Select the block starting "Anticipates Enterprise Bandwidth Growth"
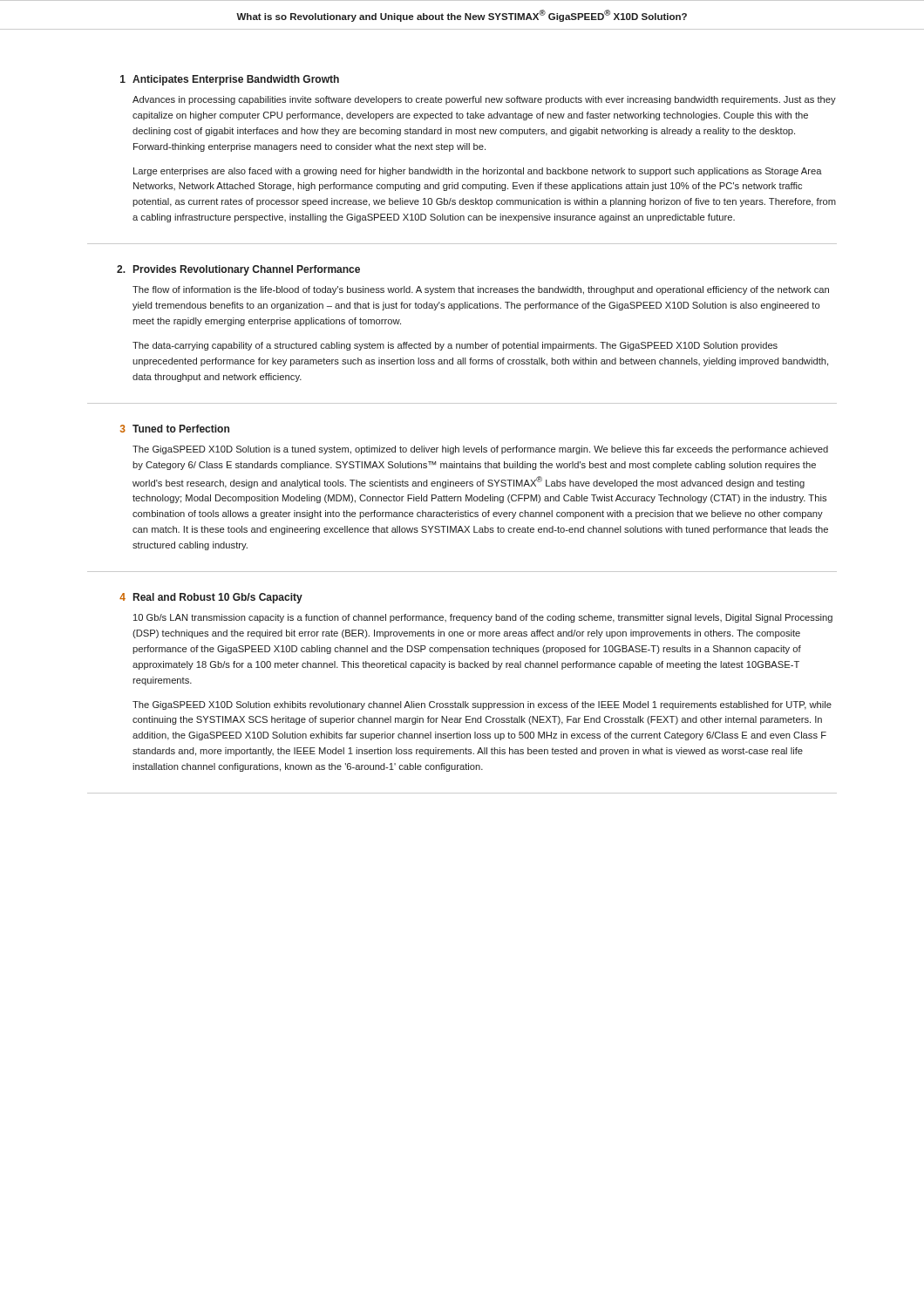The image size is (924, 1308). pyautogui.click(x=236, y=79)
